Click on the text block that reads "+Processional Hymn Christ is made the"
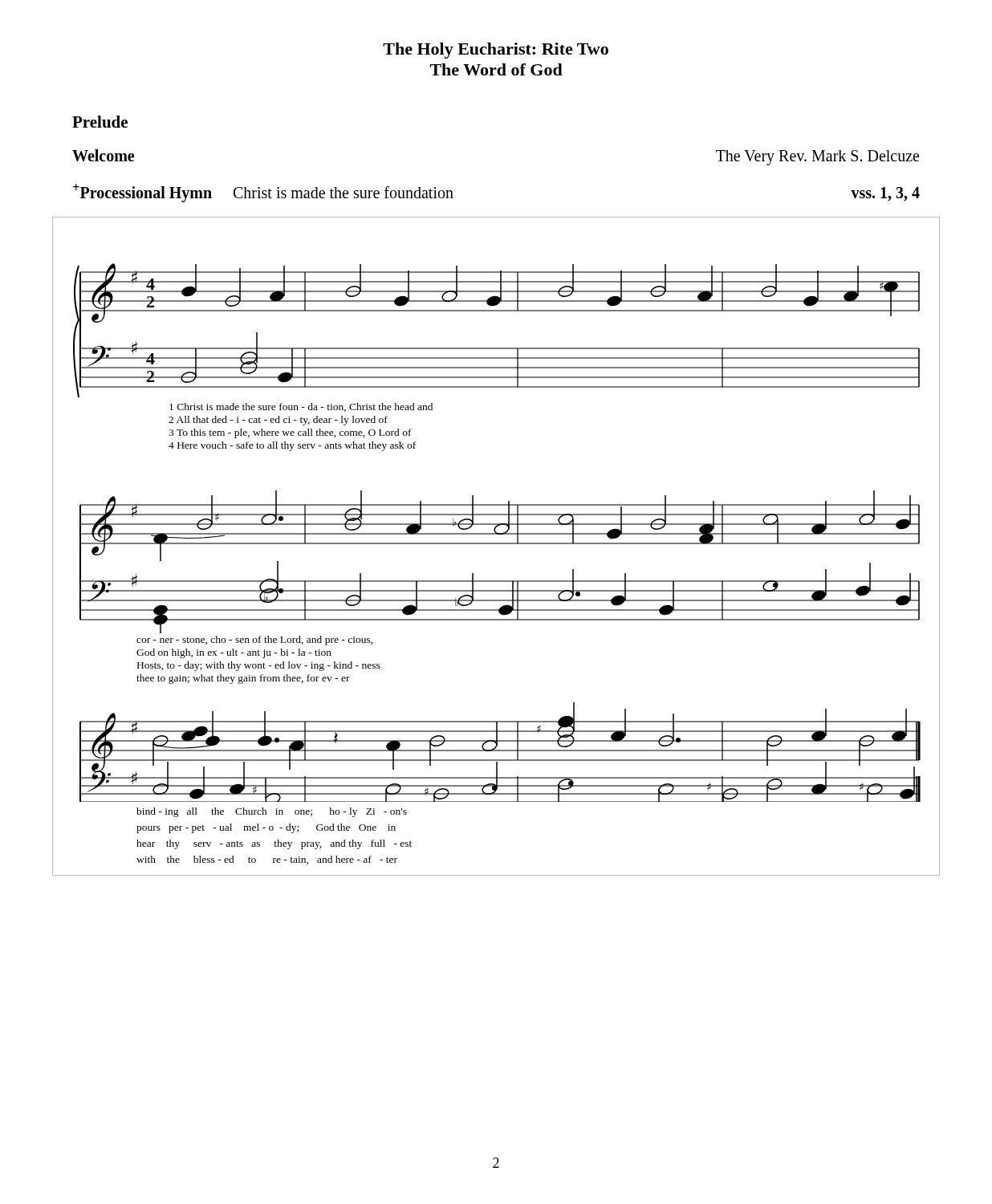992x1204 pixels. pyautogui.click(x=142, y=193)
